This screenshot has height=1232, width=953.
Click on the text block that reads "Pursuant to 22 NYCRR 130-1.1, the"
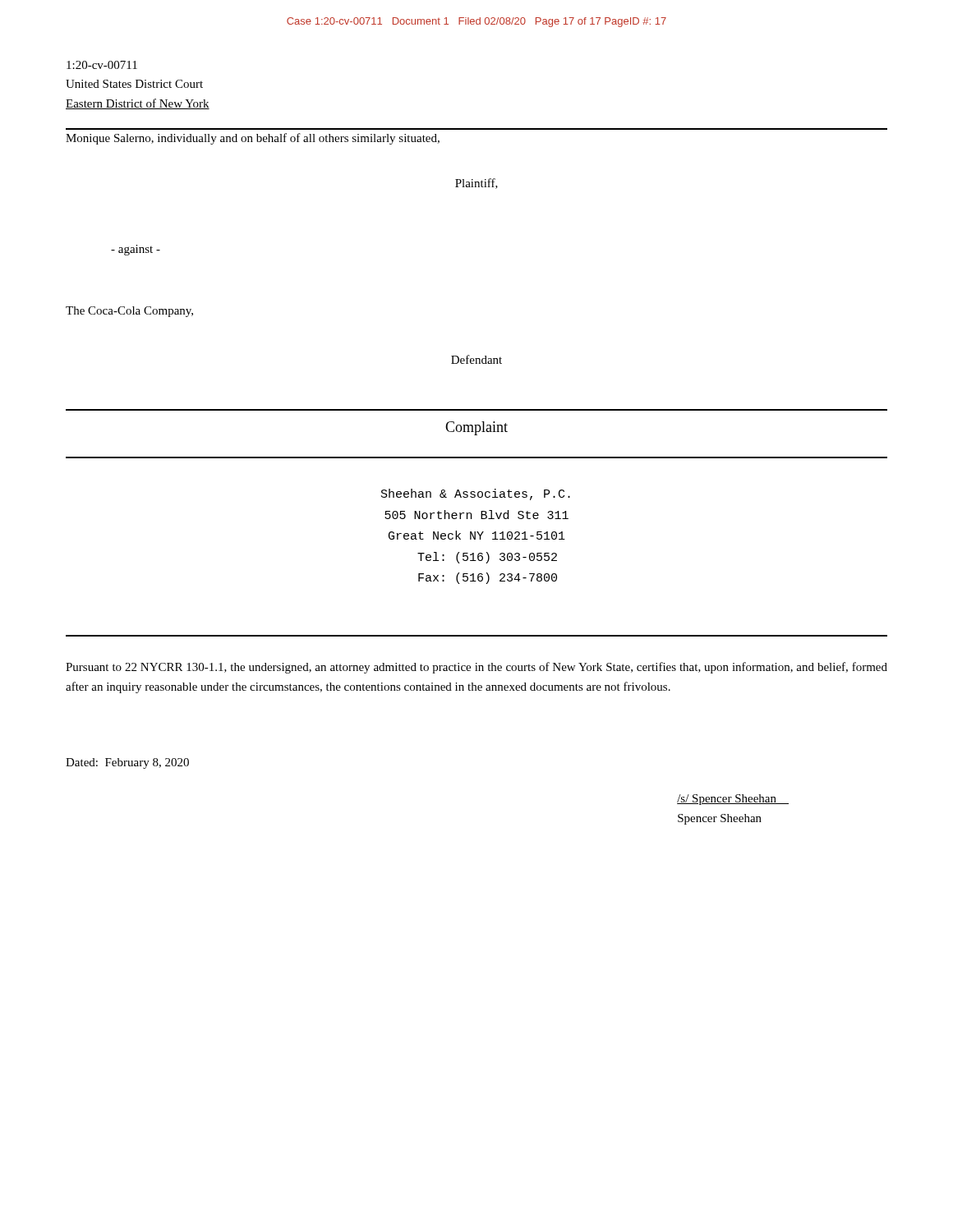(x=476, y=677)
